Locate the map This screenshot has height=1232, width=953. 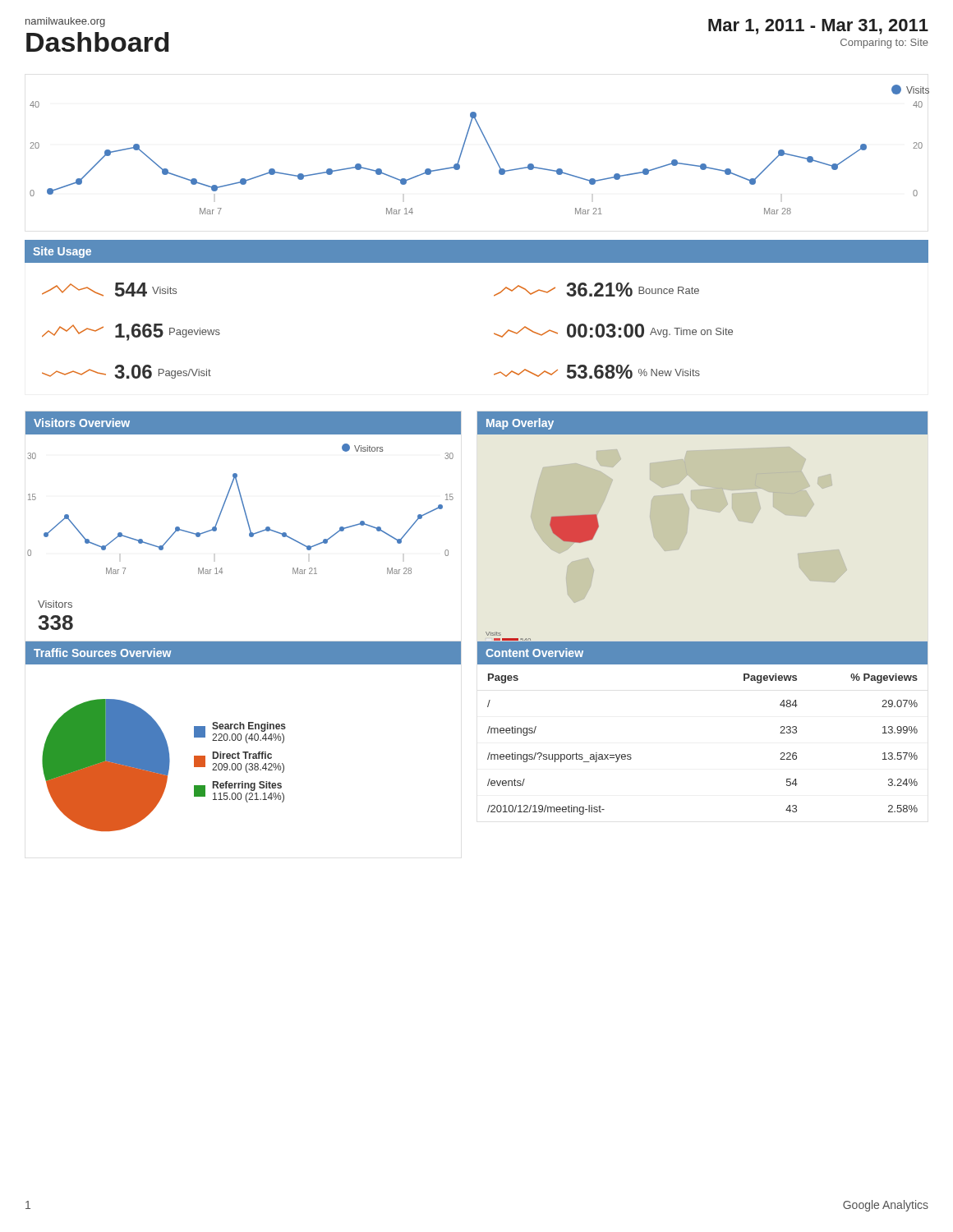tap(702, 539)
